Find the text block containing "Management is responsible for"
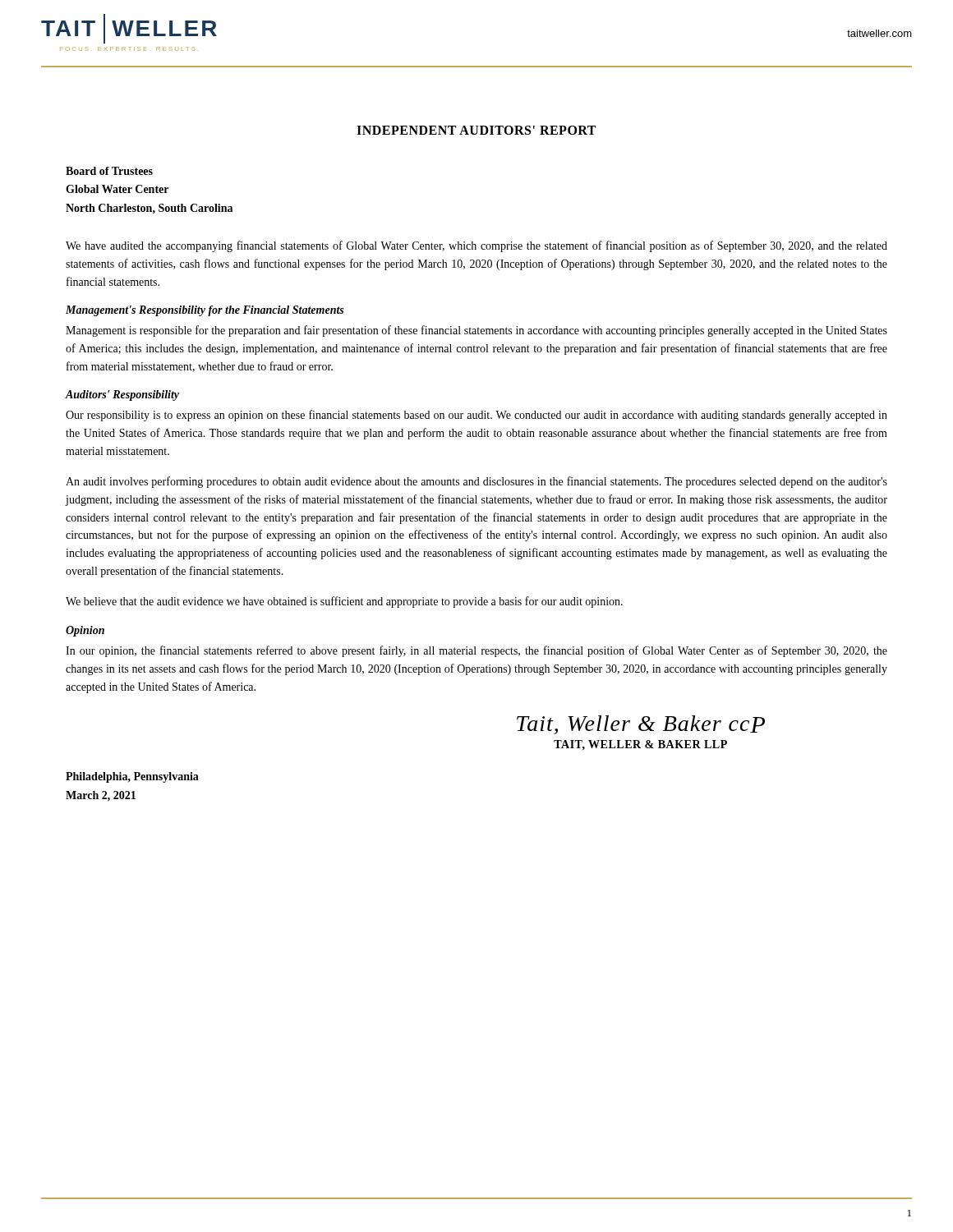Screen dimensions: 1232x953 pos(476,349)
